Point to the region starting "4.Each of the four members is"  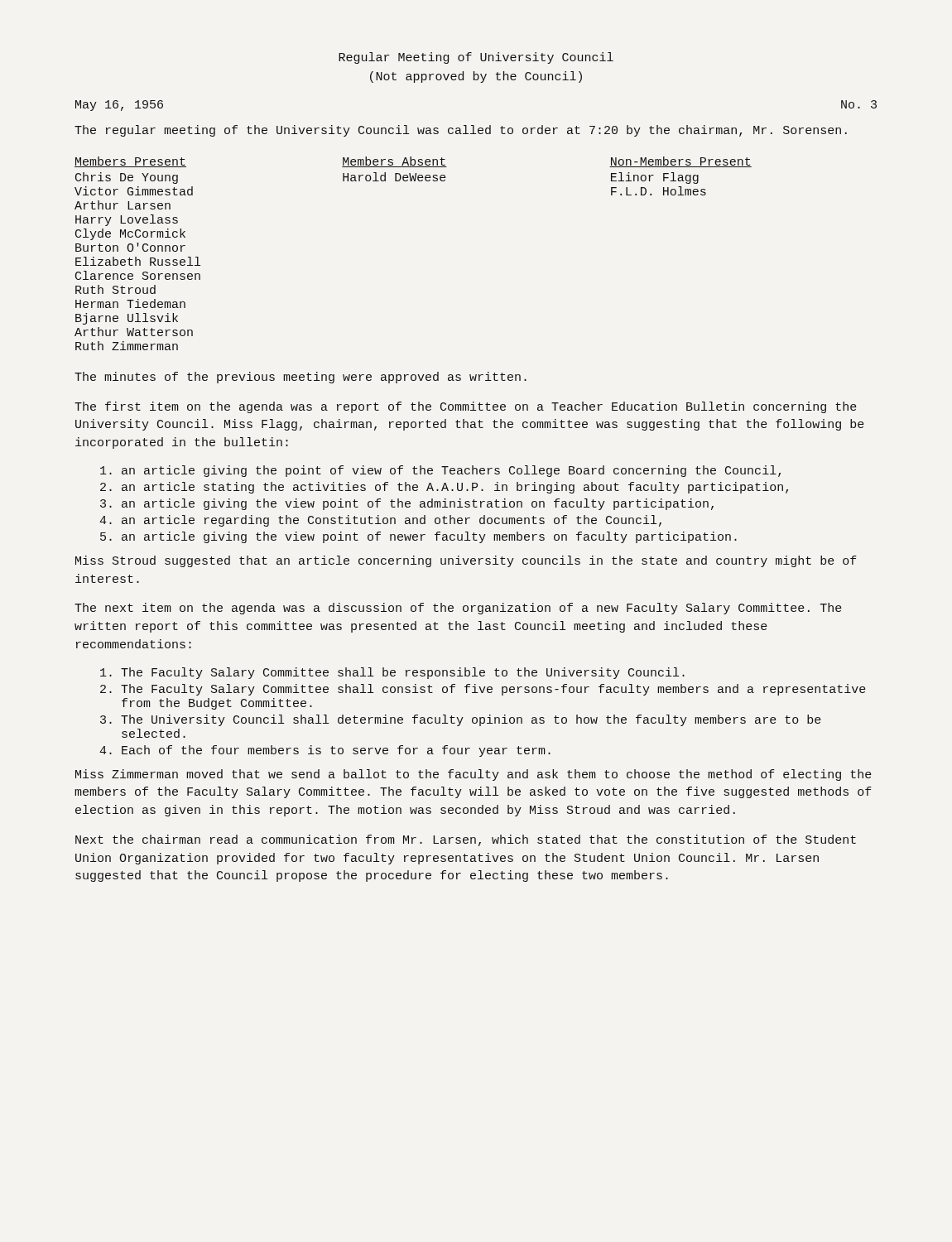(326, 751)
